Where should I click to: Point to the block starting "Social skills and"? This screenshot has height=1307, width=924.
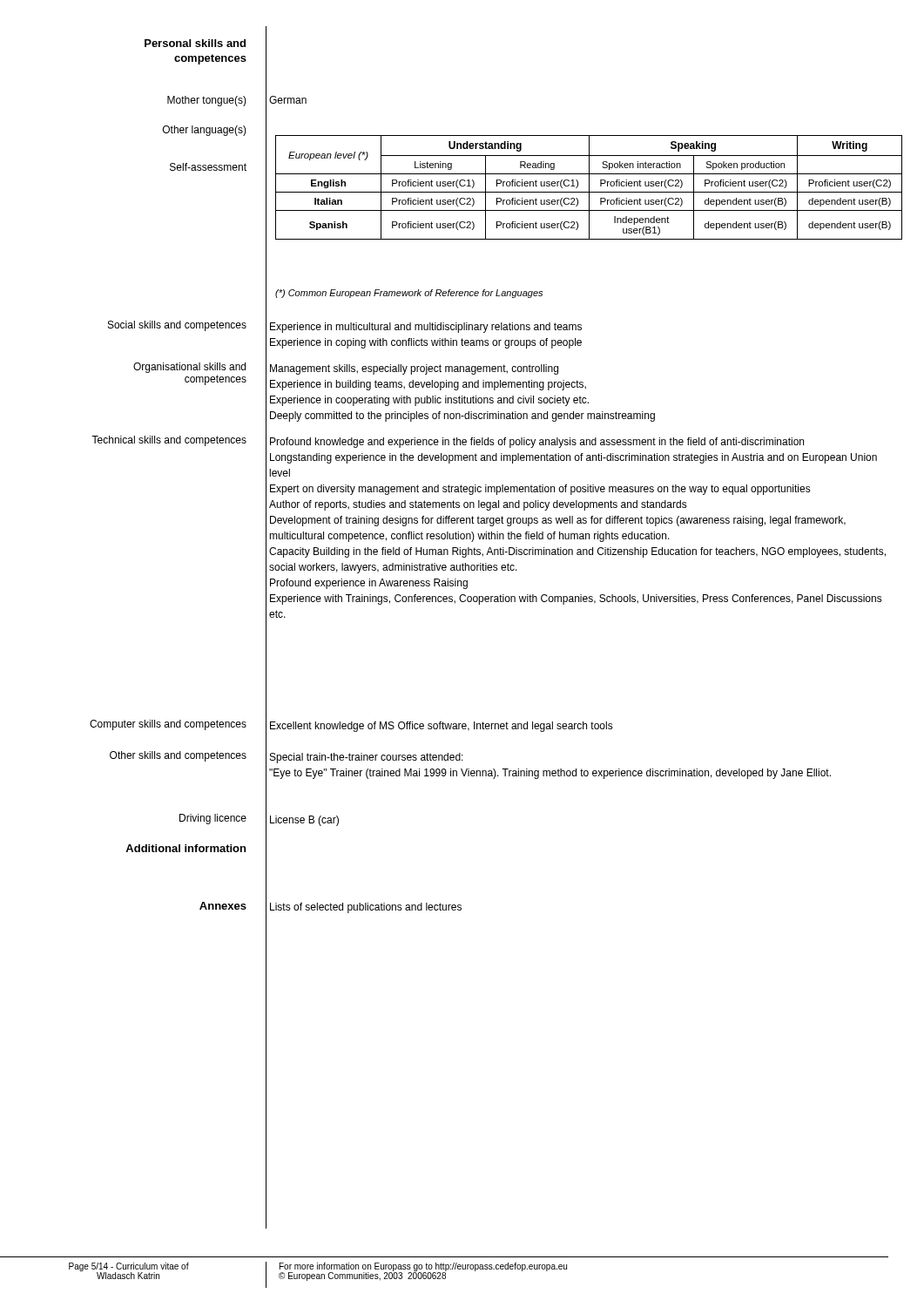tap(177, 325)
